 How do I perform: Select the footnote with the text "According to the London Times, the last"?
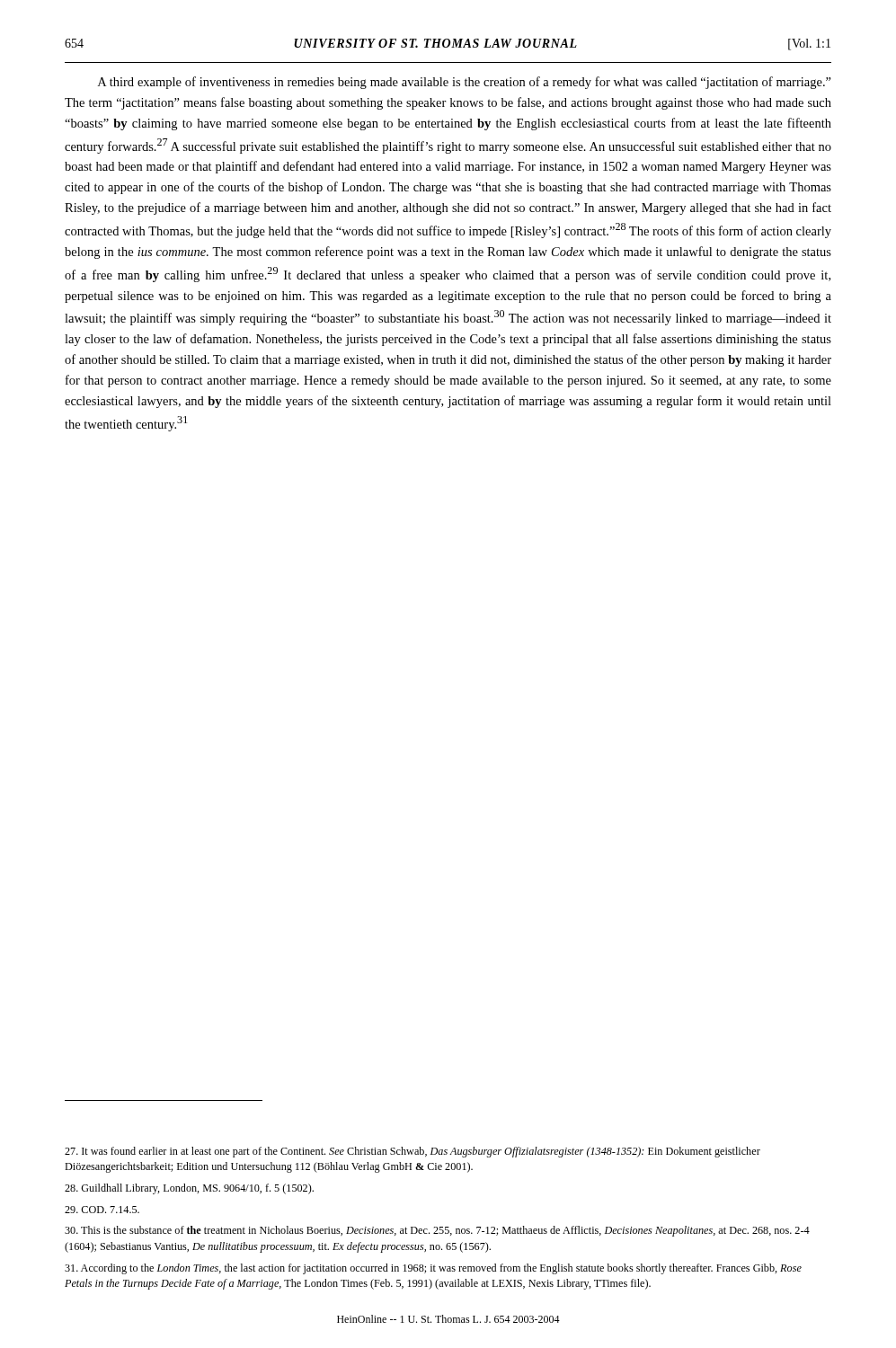click(433, 1276)
